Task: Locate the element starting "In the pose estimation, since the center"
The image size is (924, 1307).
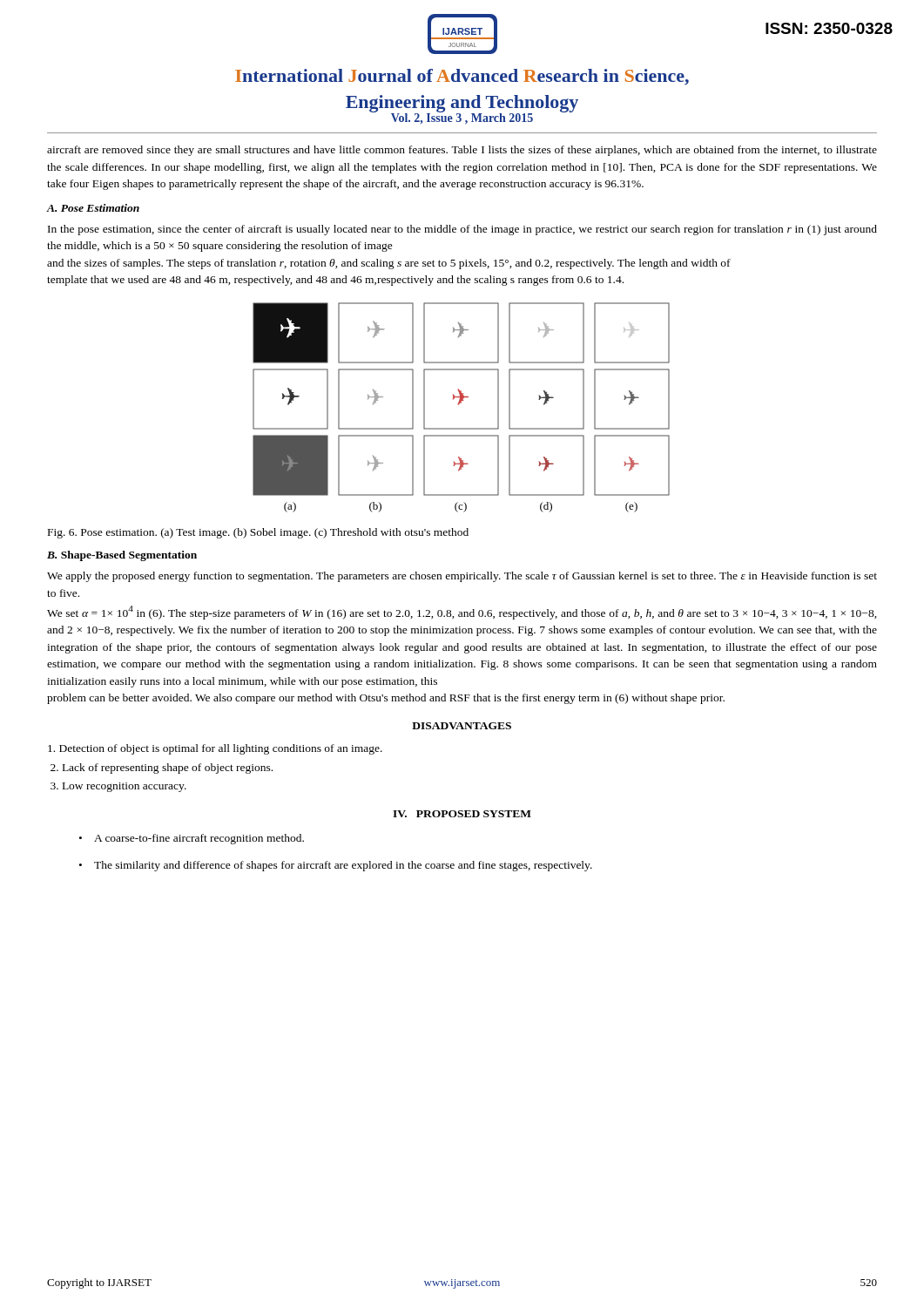Action: tap(462, 254)
